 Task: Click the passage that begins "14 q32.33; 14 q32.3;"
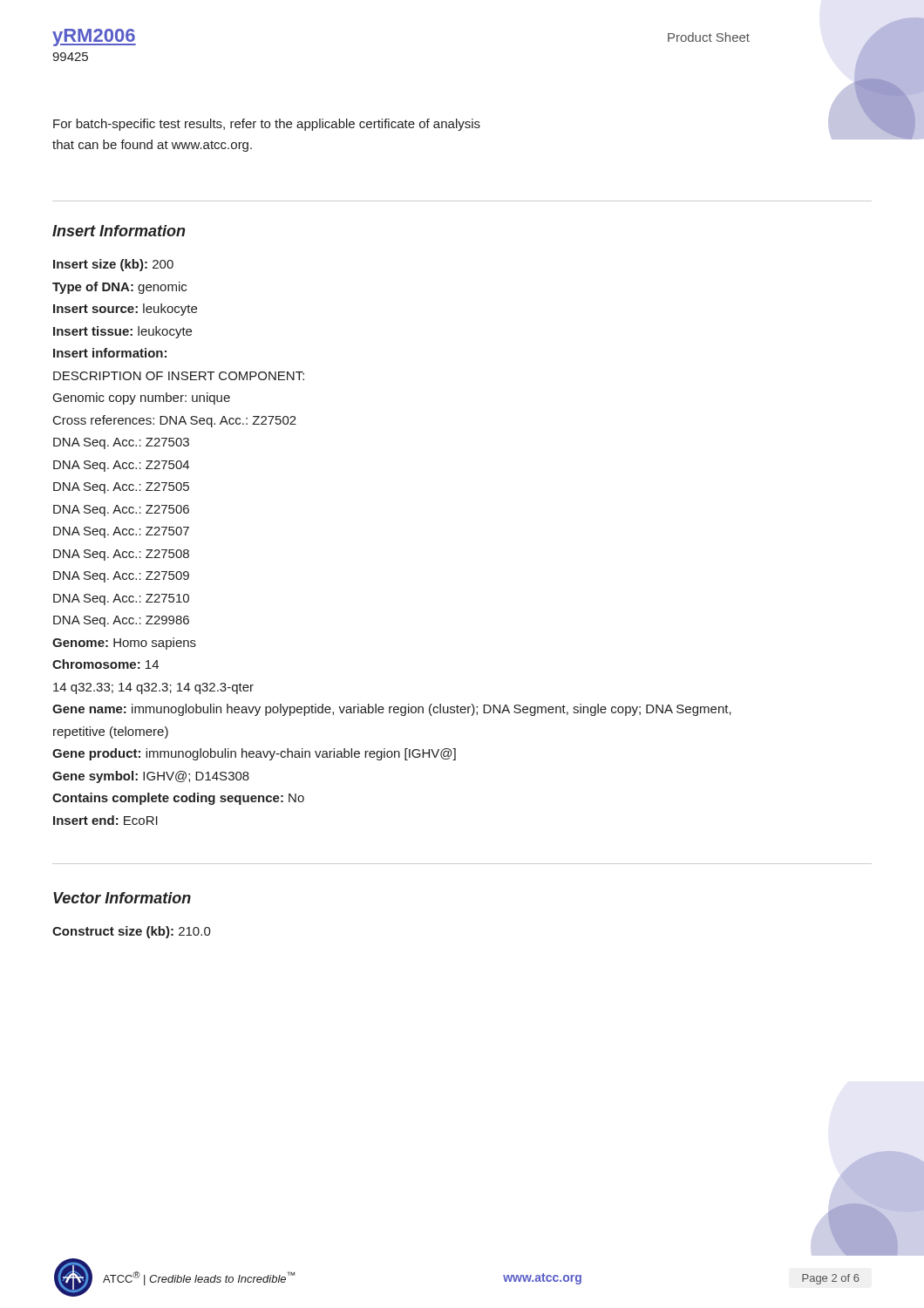click(x=153, y=686)
